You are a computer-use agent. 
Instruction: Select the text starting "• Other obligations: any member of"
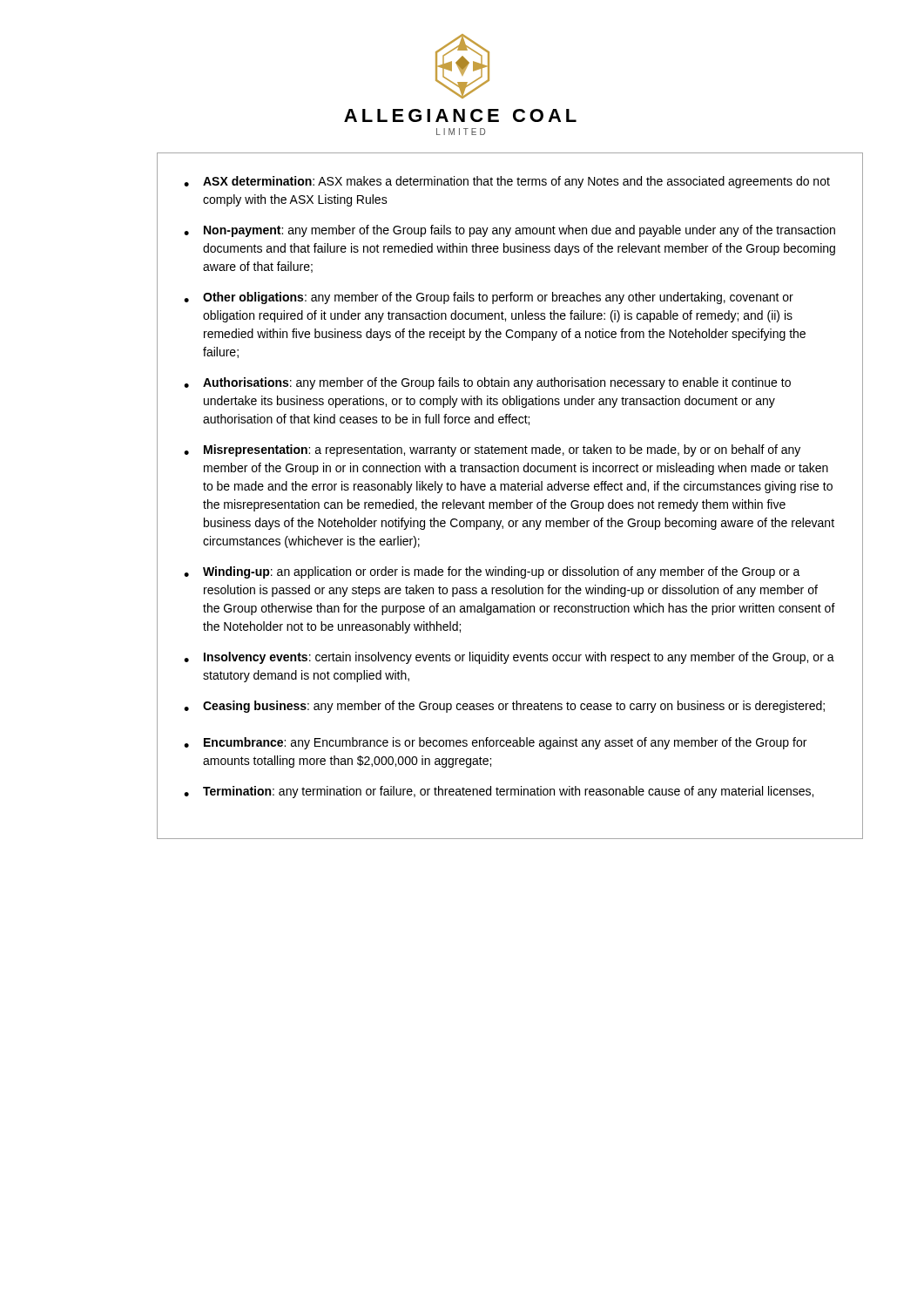click(x=510, y=325)
